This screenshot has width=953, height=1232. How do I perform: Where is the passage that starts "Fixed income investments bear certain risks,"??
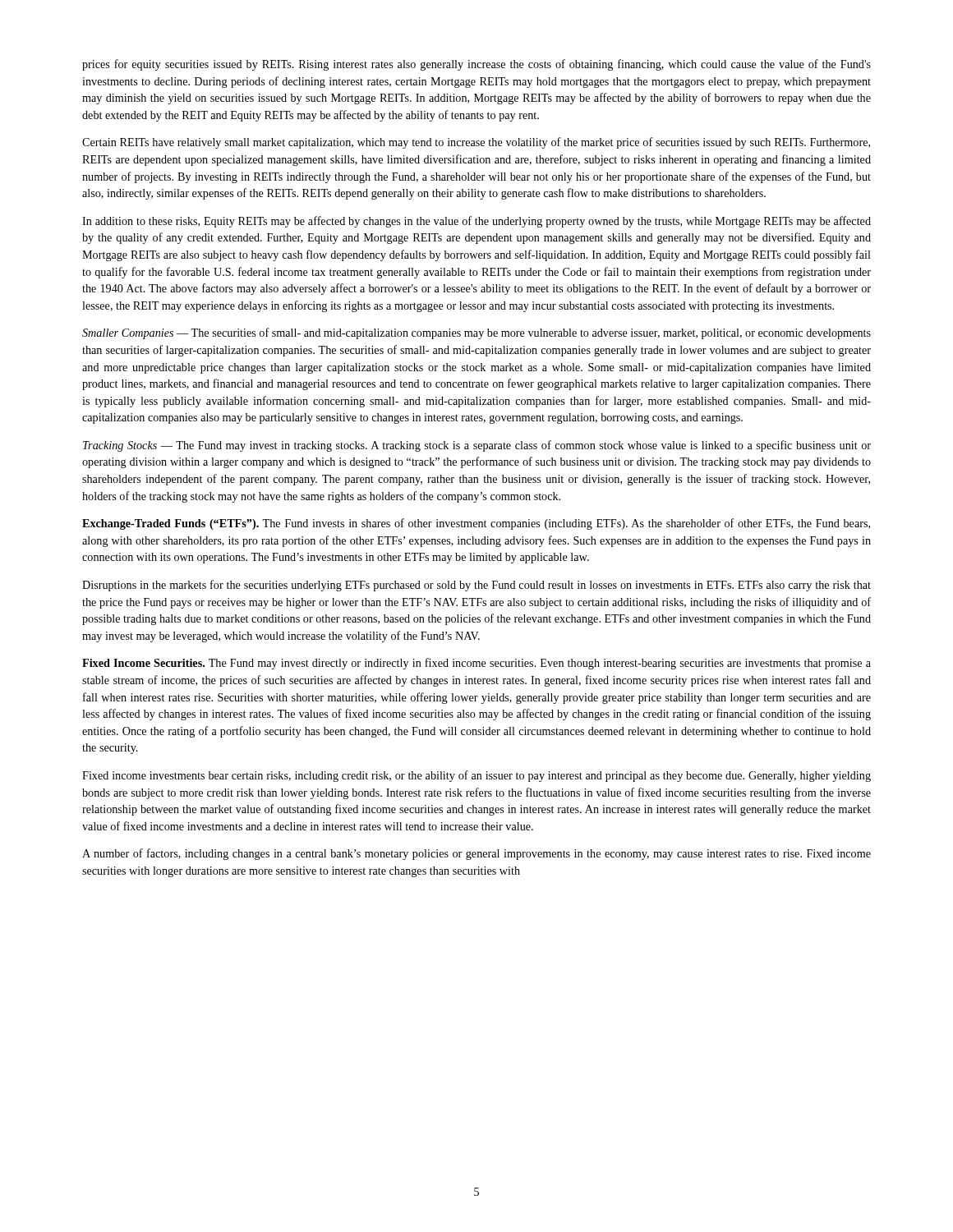coord(476,801)
